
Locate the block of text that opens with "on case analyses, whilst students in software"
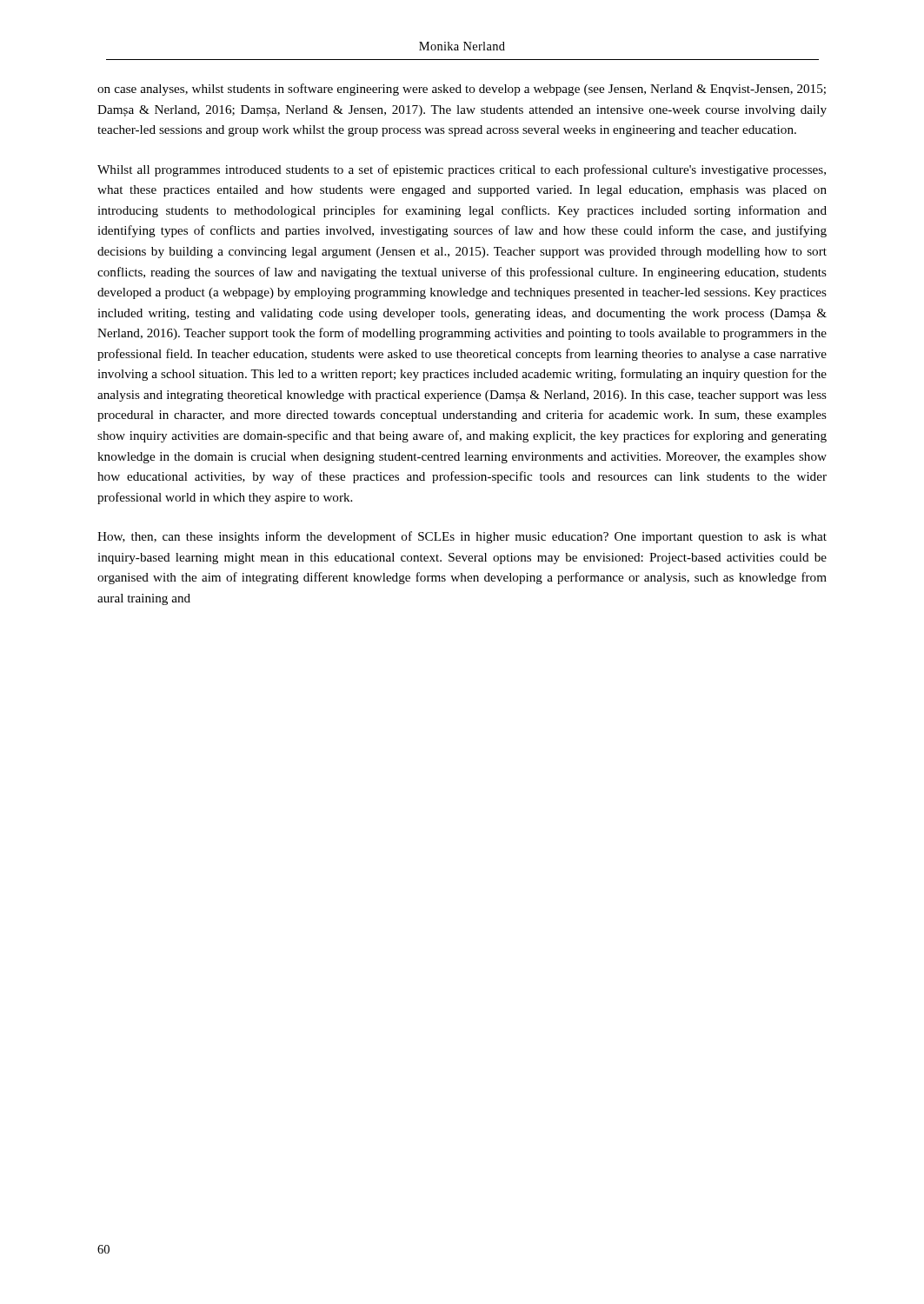[x=462, y=109]
